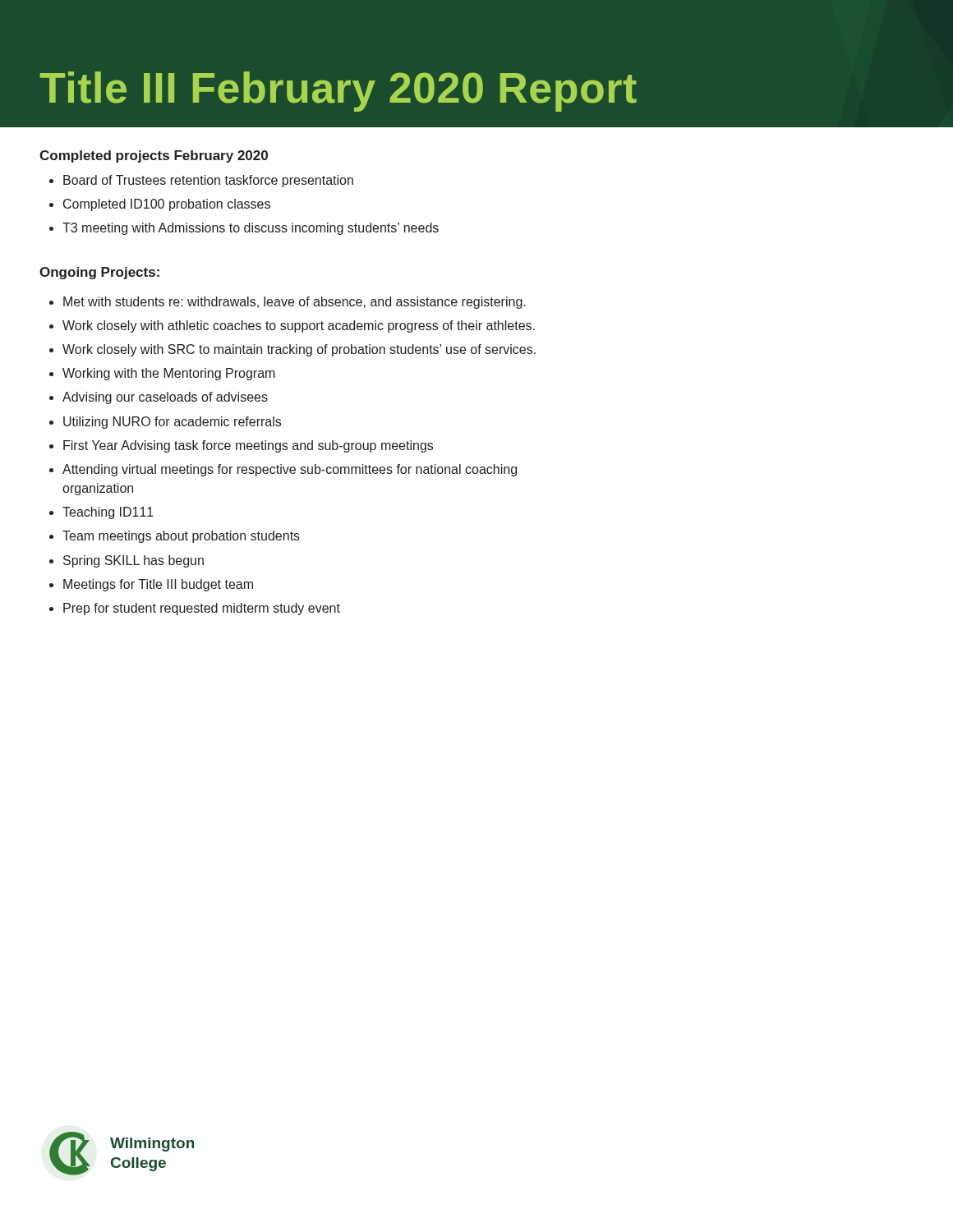Screen dimensions: 1232x953
Task: Find the logo
Action: 117,1153
